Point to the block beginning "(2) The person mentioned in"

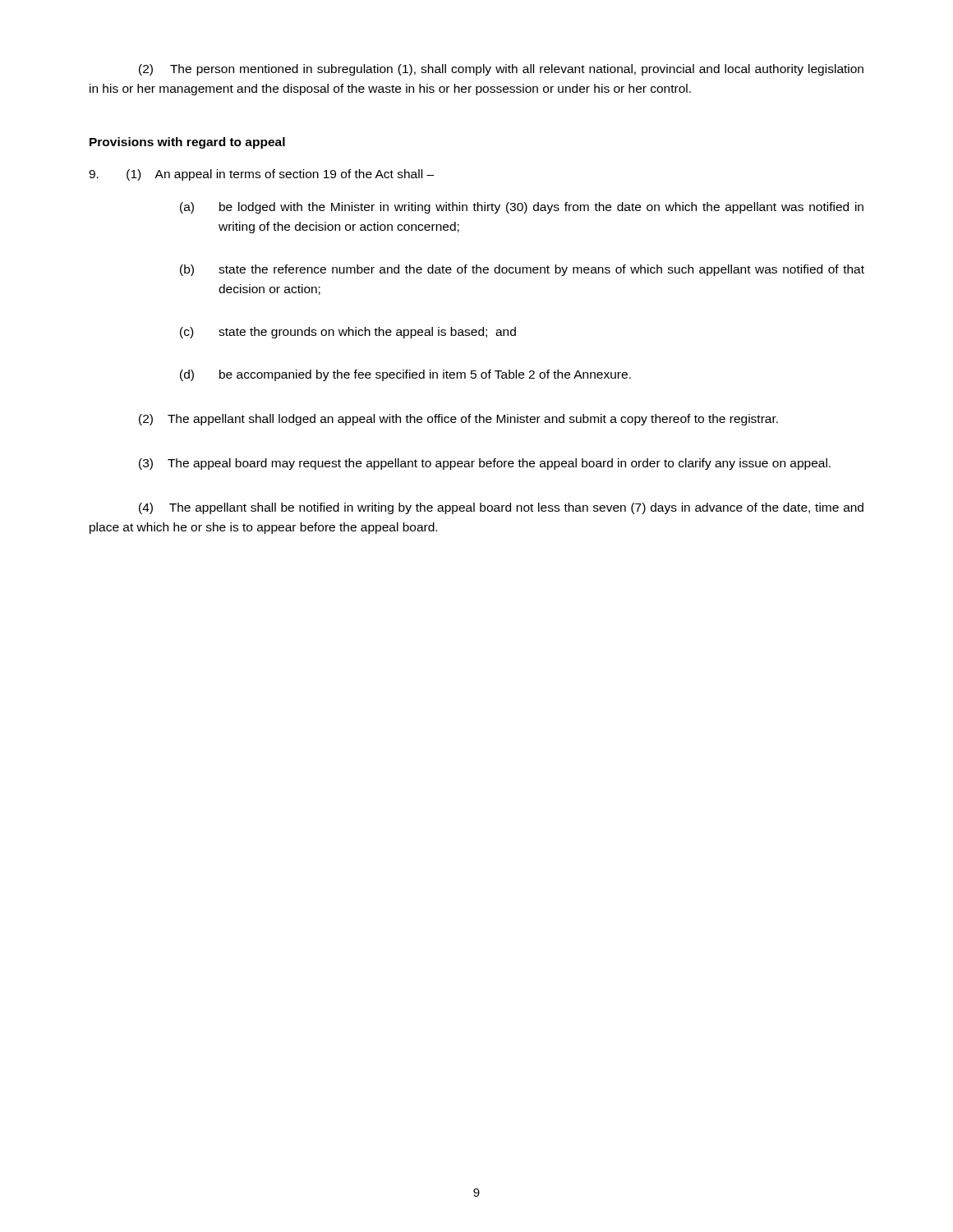click(x=476, y=77)
